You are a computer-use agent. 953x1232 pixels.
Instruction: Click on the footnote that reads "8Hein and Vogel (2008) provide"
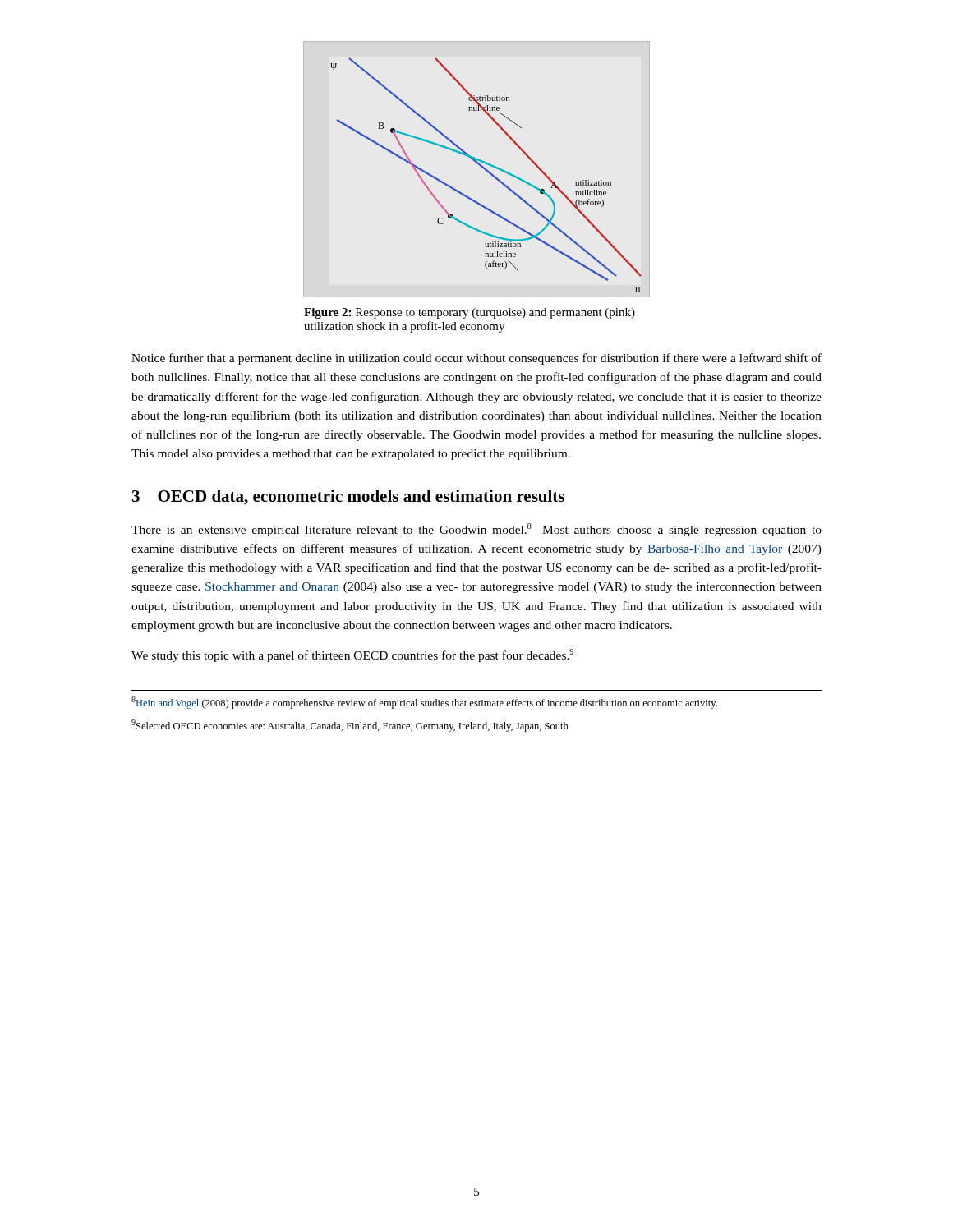pyautogui.click(x=425, y=702)
